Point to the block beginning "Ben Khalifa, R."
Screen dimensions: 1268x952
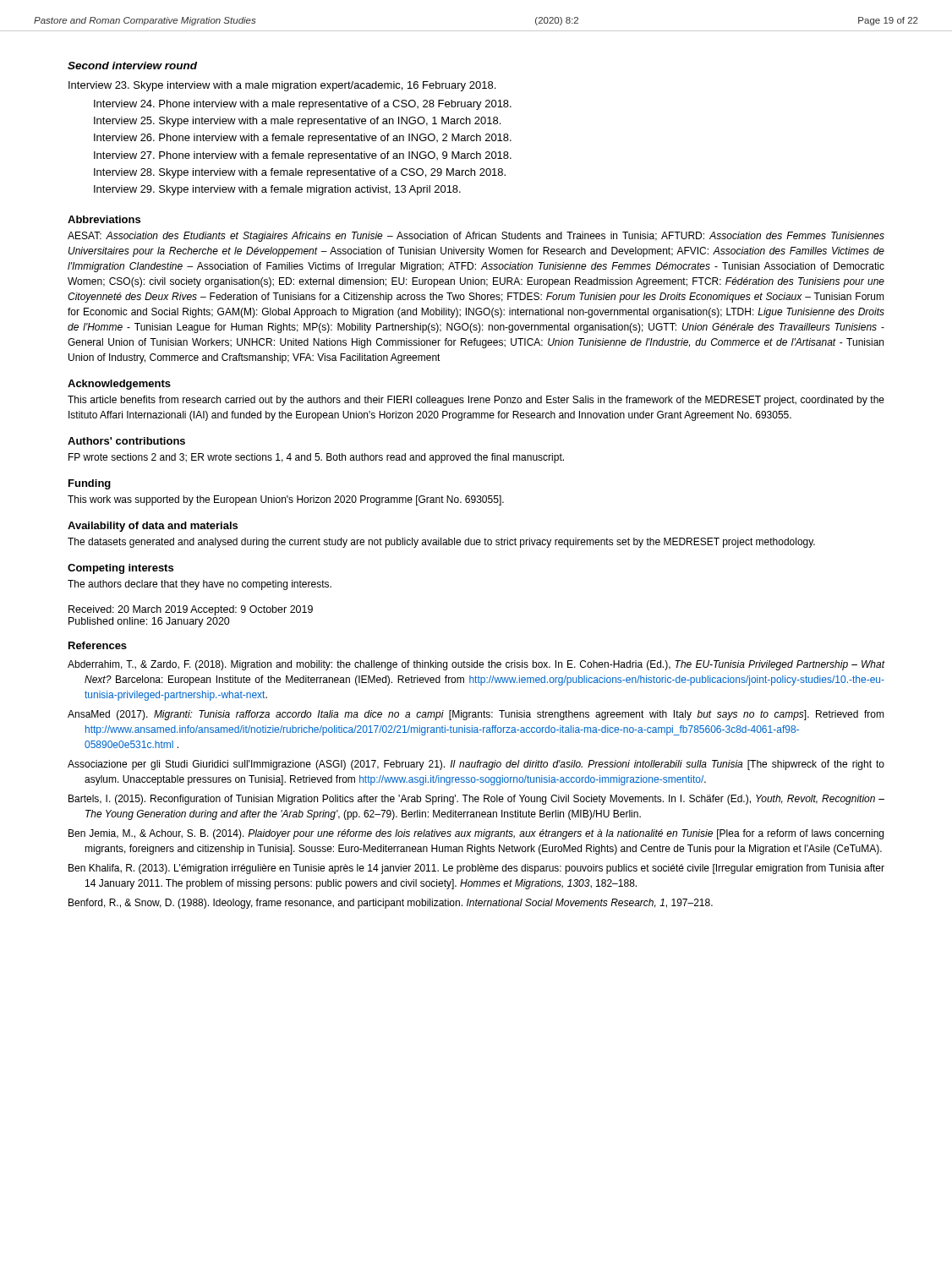(x=476, y=876)
